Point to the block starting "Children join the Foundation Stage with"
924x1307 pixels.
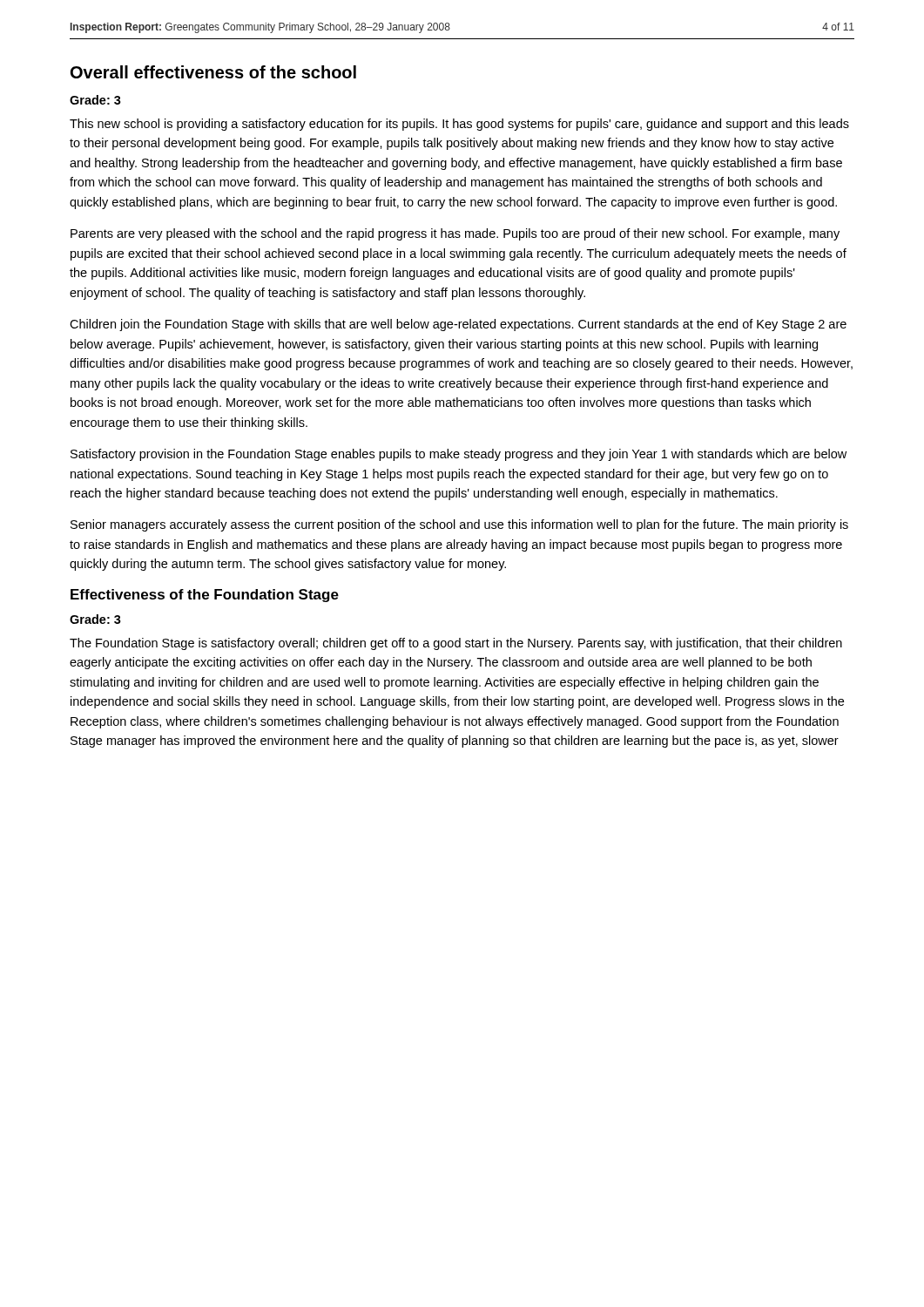[462, 373]
